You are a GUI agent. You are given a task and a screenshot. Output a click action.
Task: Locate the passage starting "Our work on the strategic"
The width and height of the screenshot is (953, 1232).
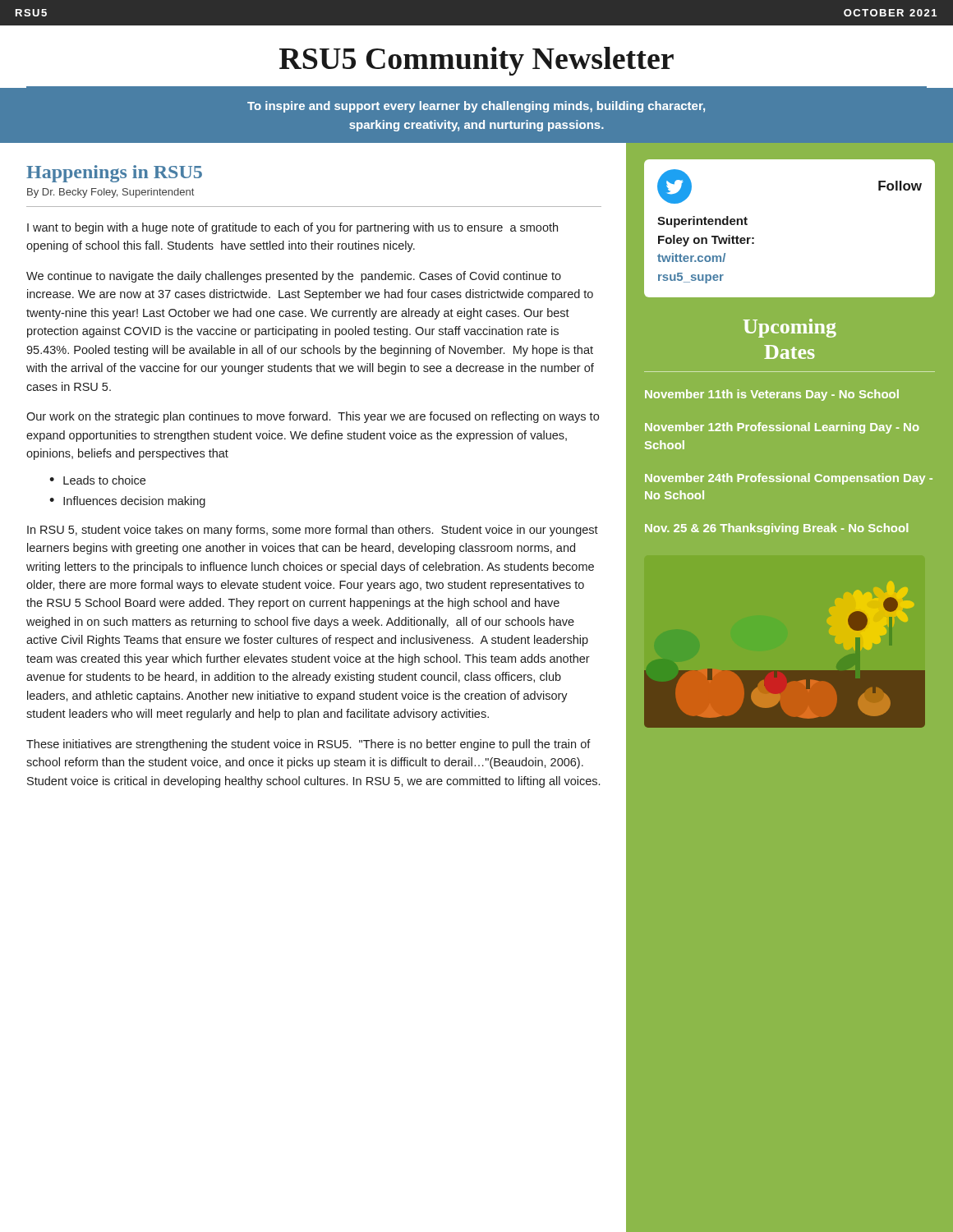313,435
